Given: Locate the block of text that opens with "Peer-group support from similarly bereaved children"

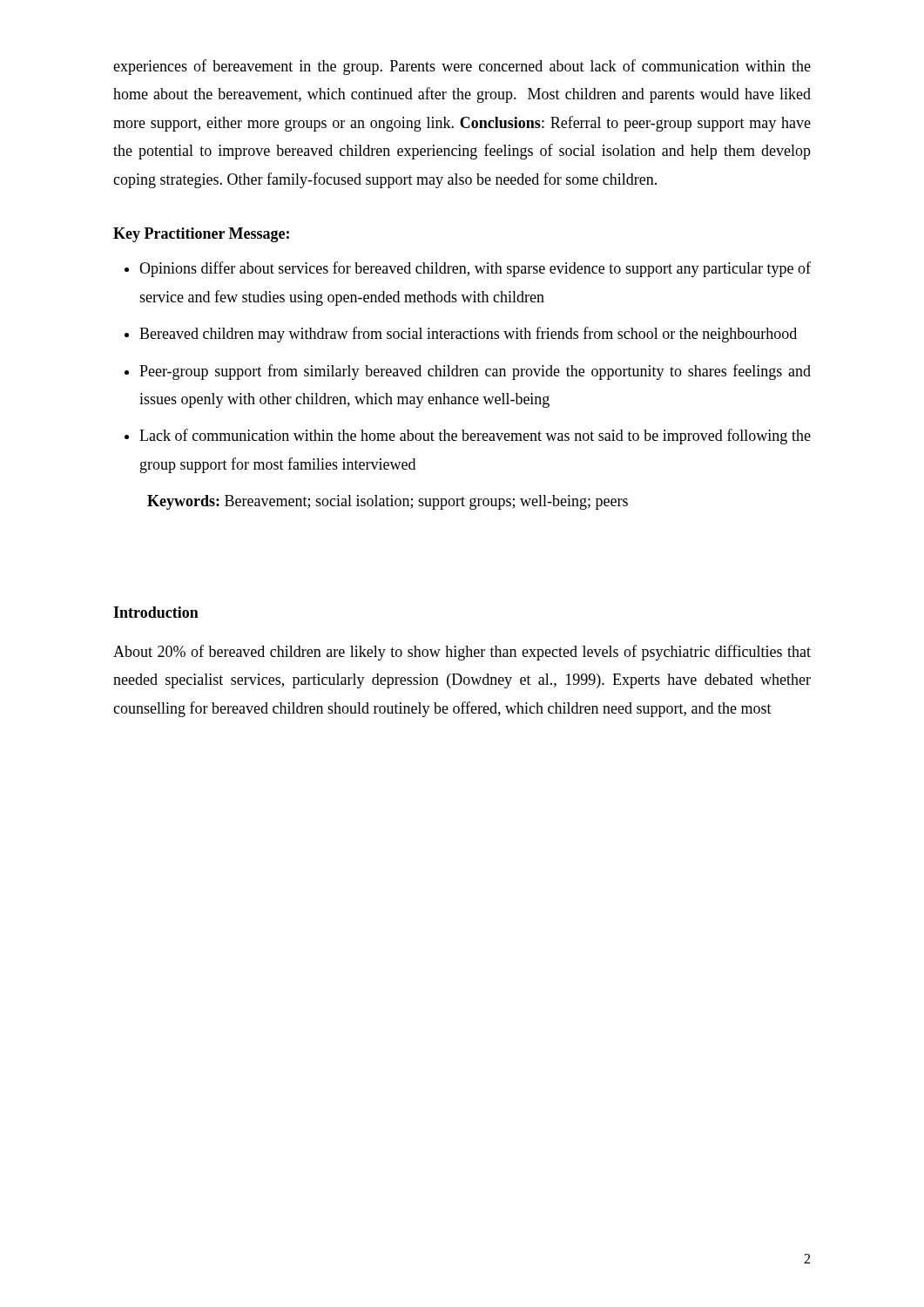Looking at the screenshot, I should (x=475, y=385).
